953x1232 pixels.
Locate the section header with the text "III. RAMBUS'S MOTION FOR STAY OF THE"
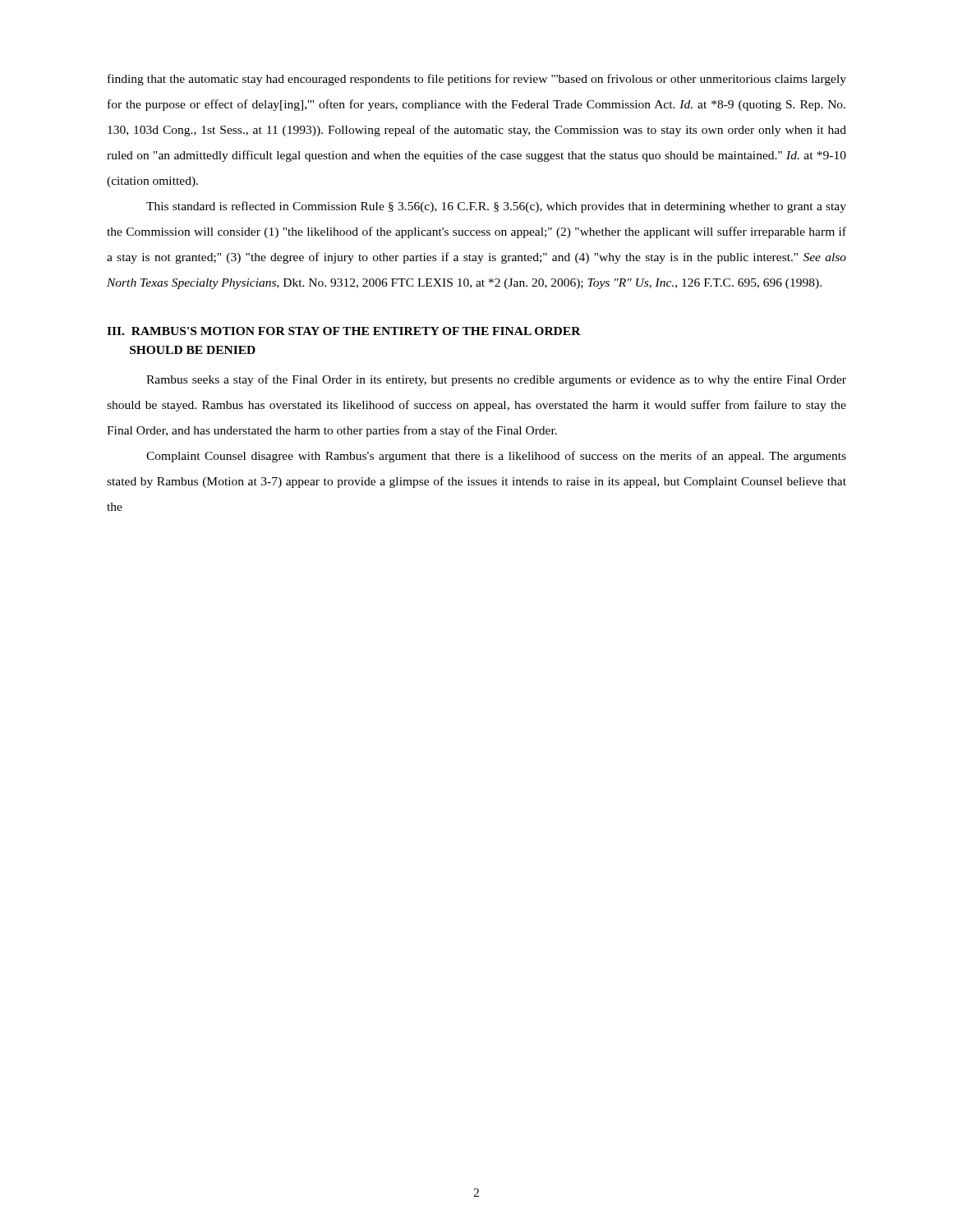click(344, 340)
